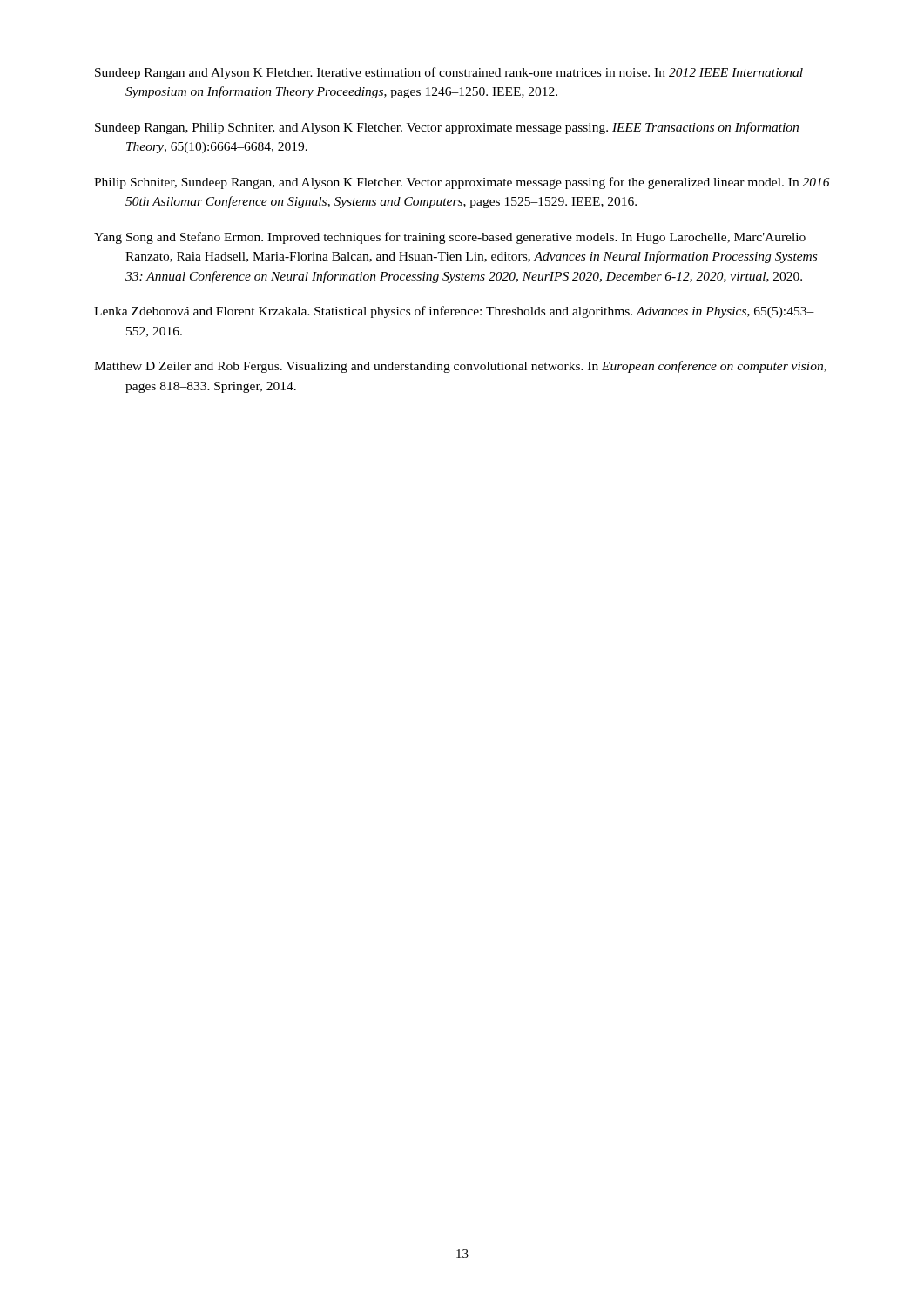Locate the list item with the text "Matthew D Zeiler and Rob"
The height and width of the screenshot is (1307, 924).
coord(460,375)
